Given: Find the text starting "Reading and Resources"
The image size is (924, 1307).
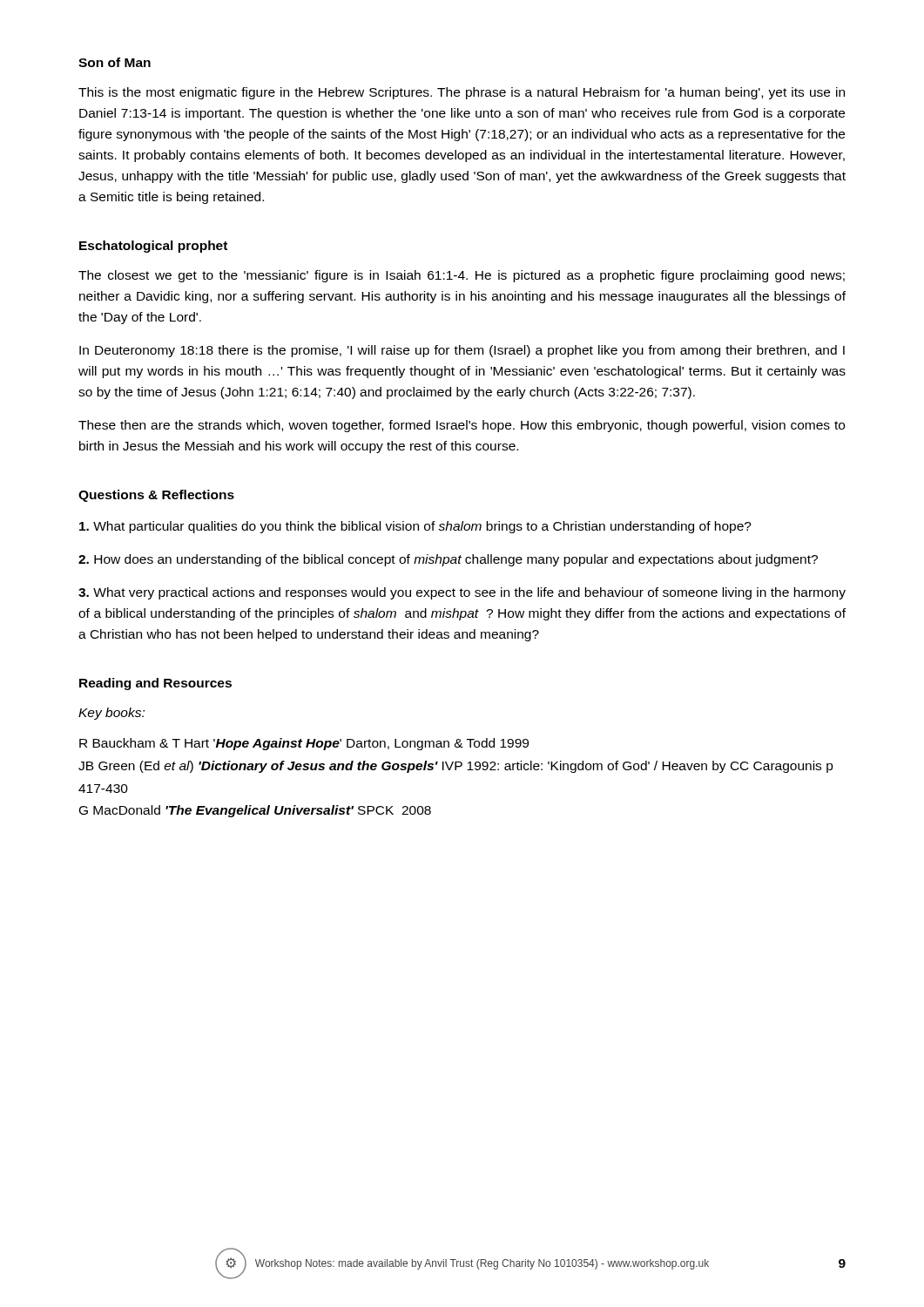Looking at the screenshot, I should 155,683.
